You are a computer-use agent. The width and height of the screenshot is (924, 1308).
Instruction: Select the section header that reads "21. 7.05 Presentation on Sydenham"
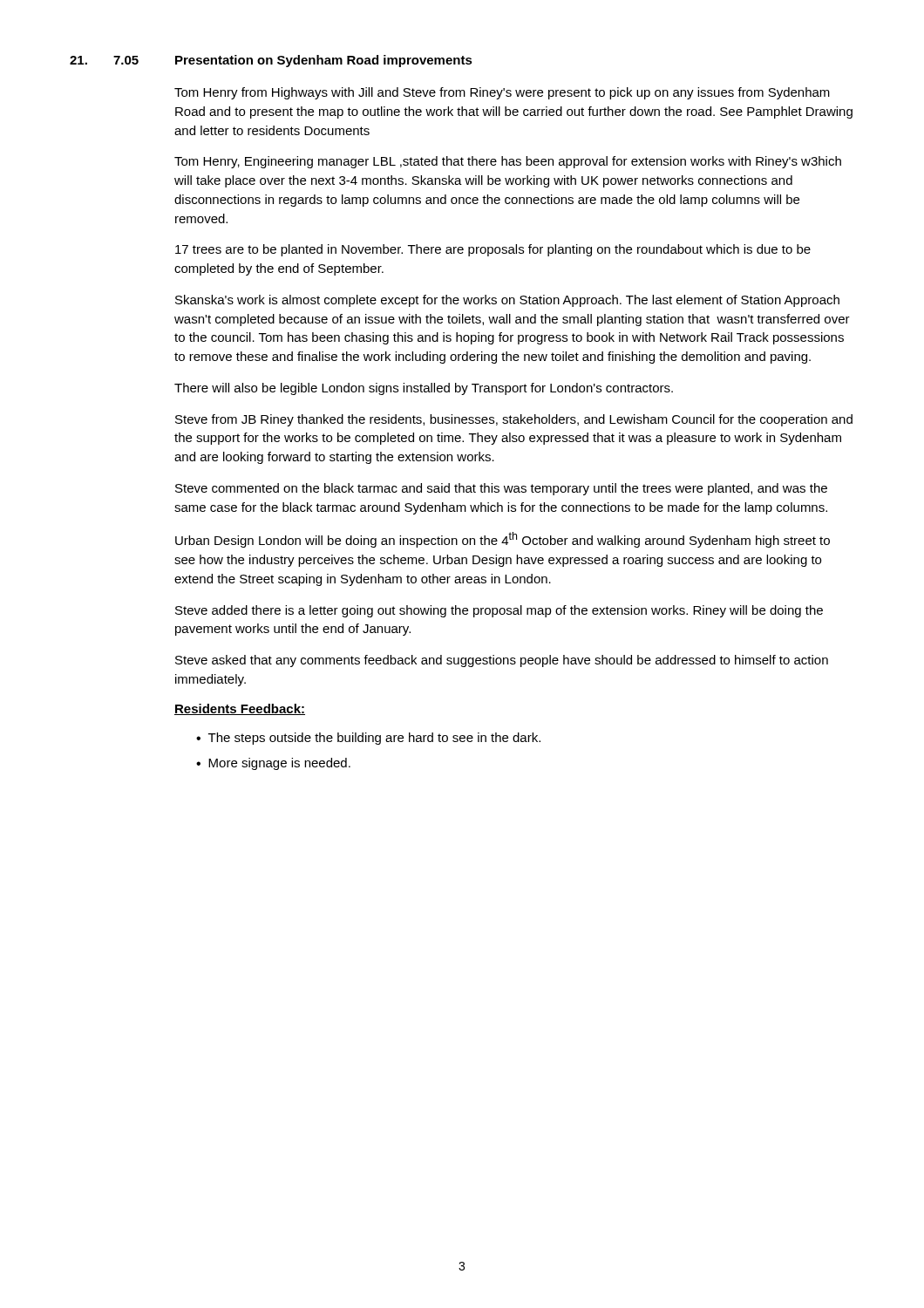(x=271, y=60)
